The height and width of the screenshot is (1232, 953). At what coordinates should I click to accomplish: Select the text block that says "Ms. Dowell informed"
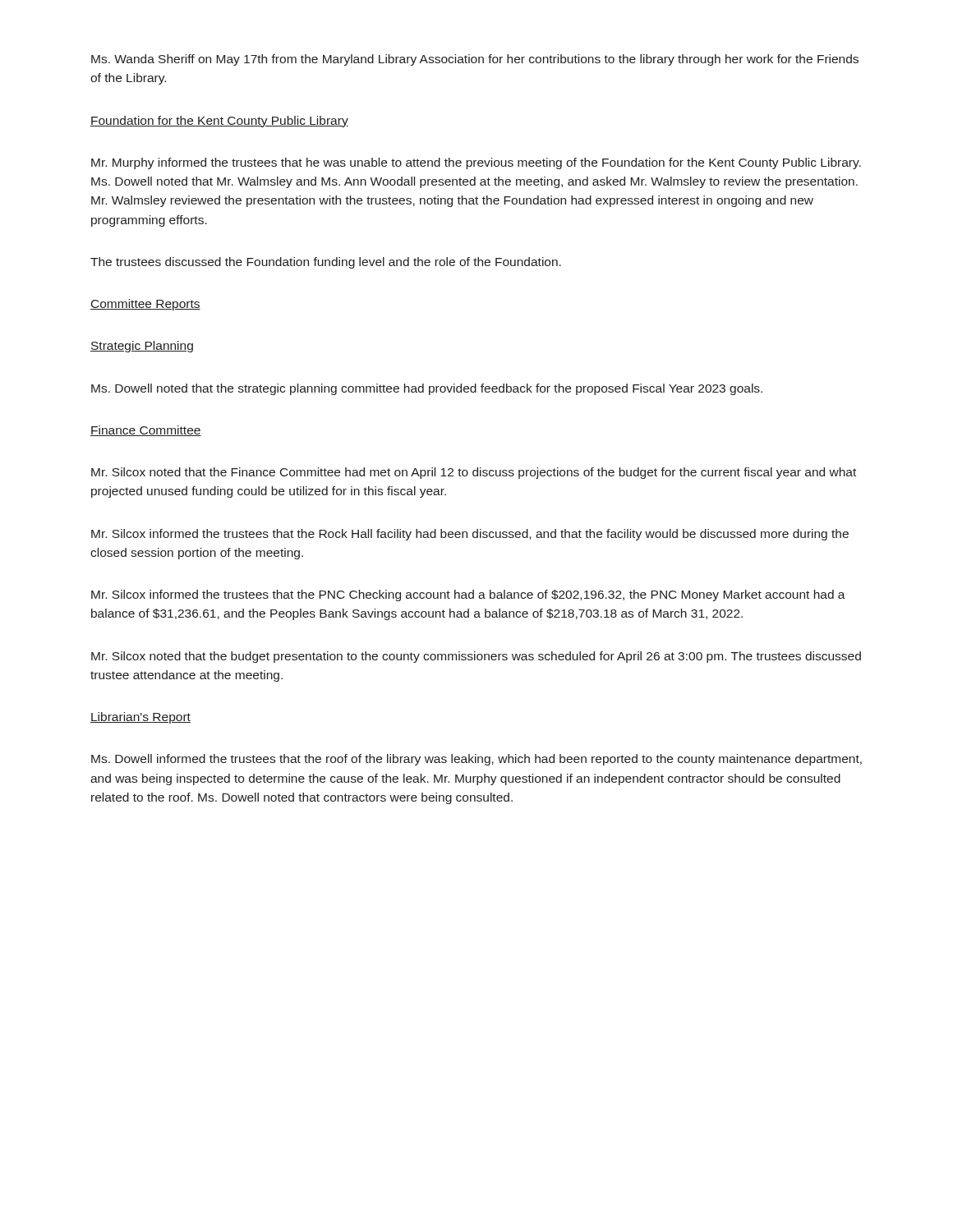(x=476, y=778)
